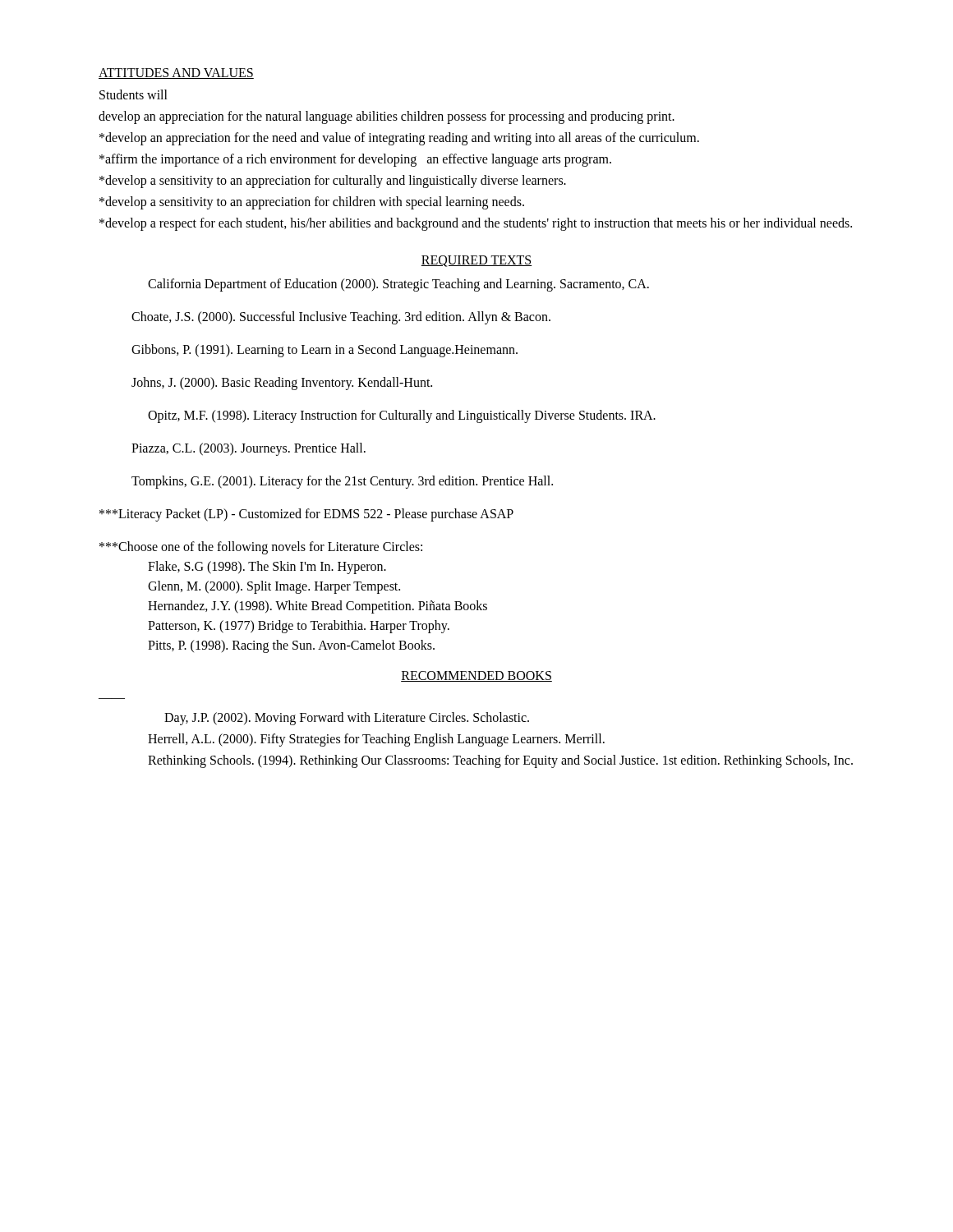
Task: Locate the text block starting "RECOMMENDED BOOKS"
Action: click(x=476, y=676)
